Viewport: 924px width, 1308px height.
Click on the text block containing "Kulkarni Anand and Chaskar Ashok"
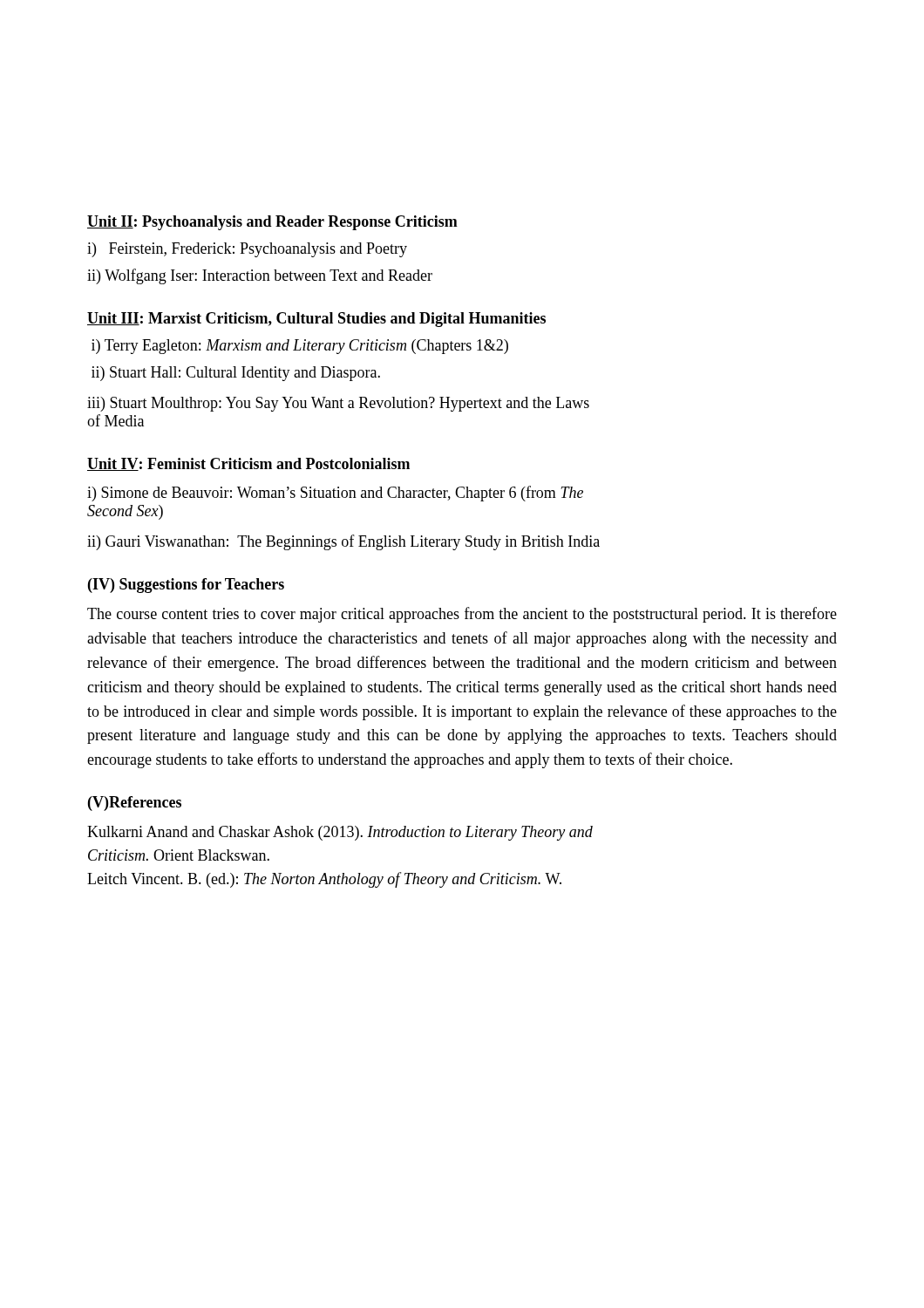point(340,833)
